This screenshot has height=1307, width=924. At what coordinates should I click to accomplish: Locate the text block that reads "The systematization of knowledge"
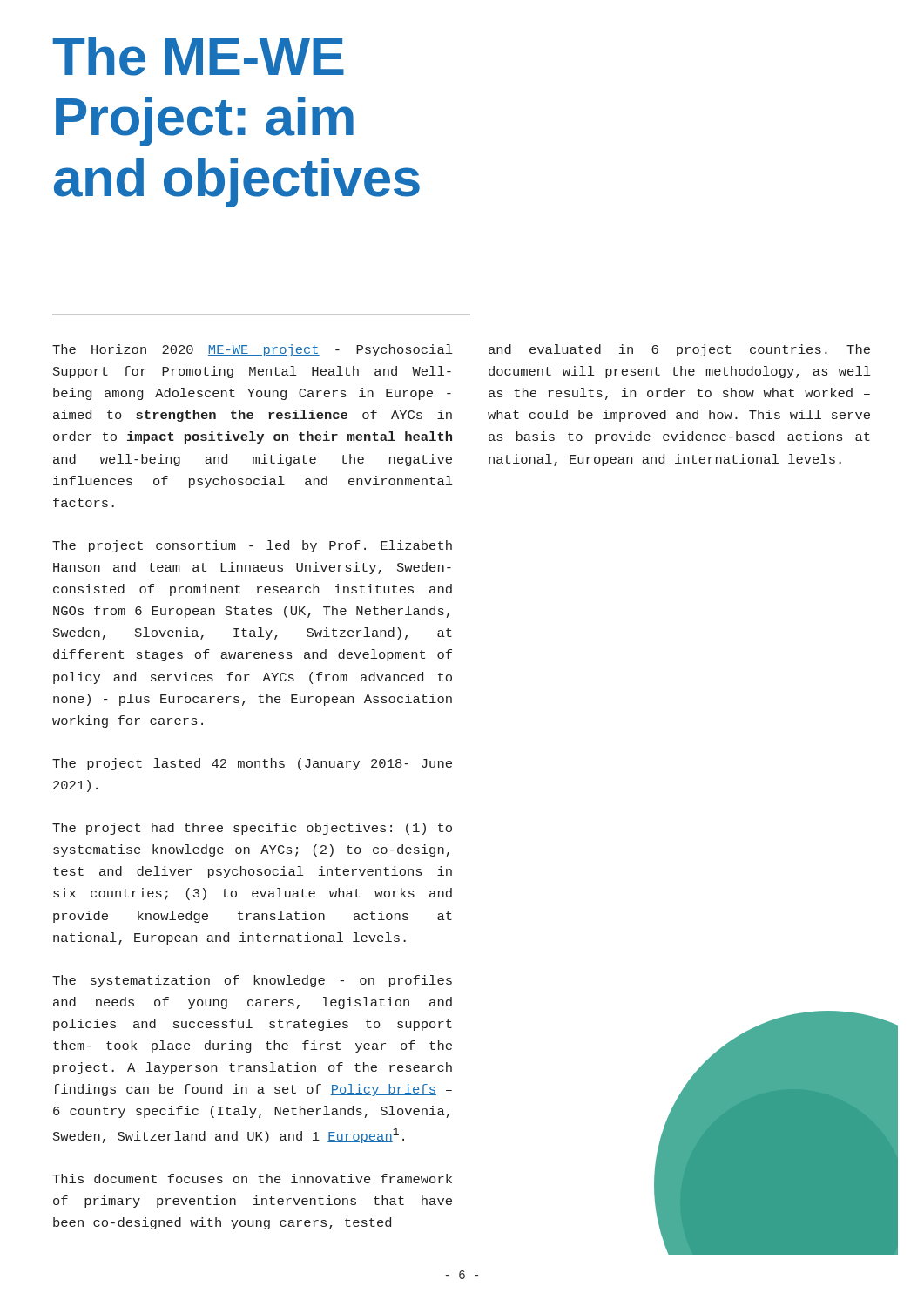253,1059
